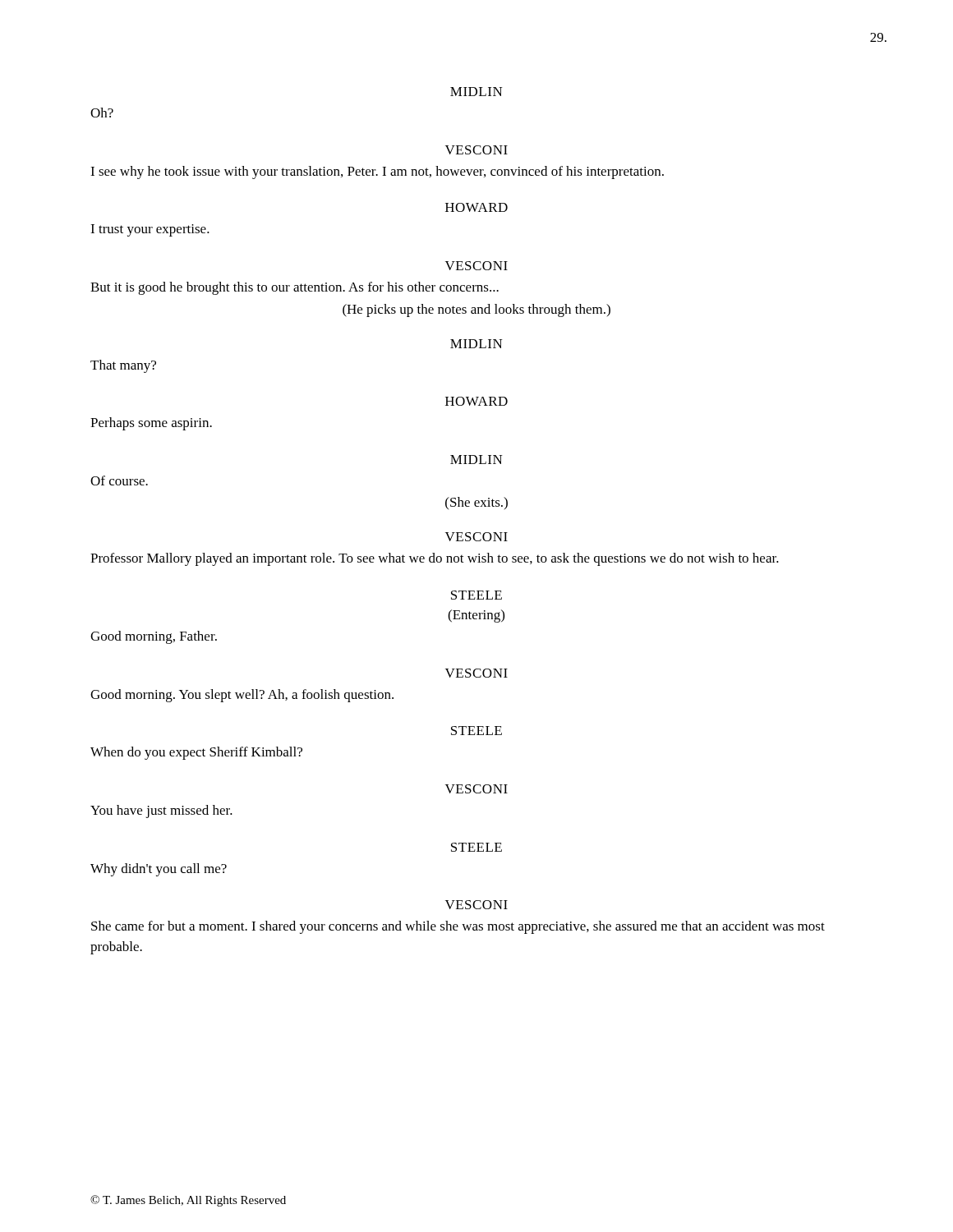This screenshot has height=1232, width=953.
Task: Locate the element starting "Perhaps some aspirin."
Action: click(151, 423)
